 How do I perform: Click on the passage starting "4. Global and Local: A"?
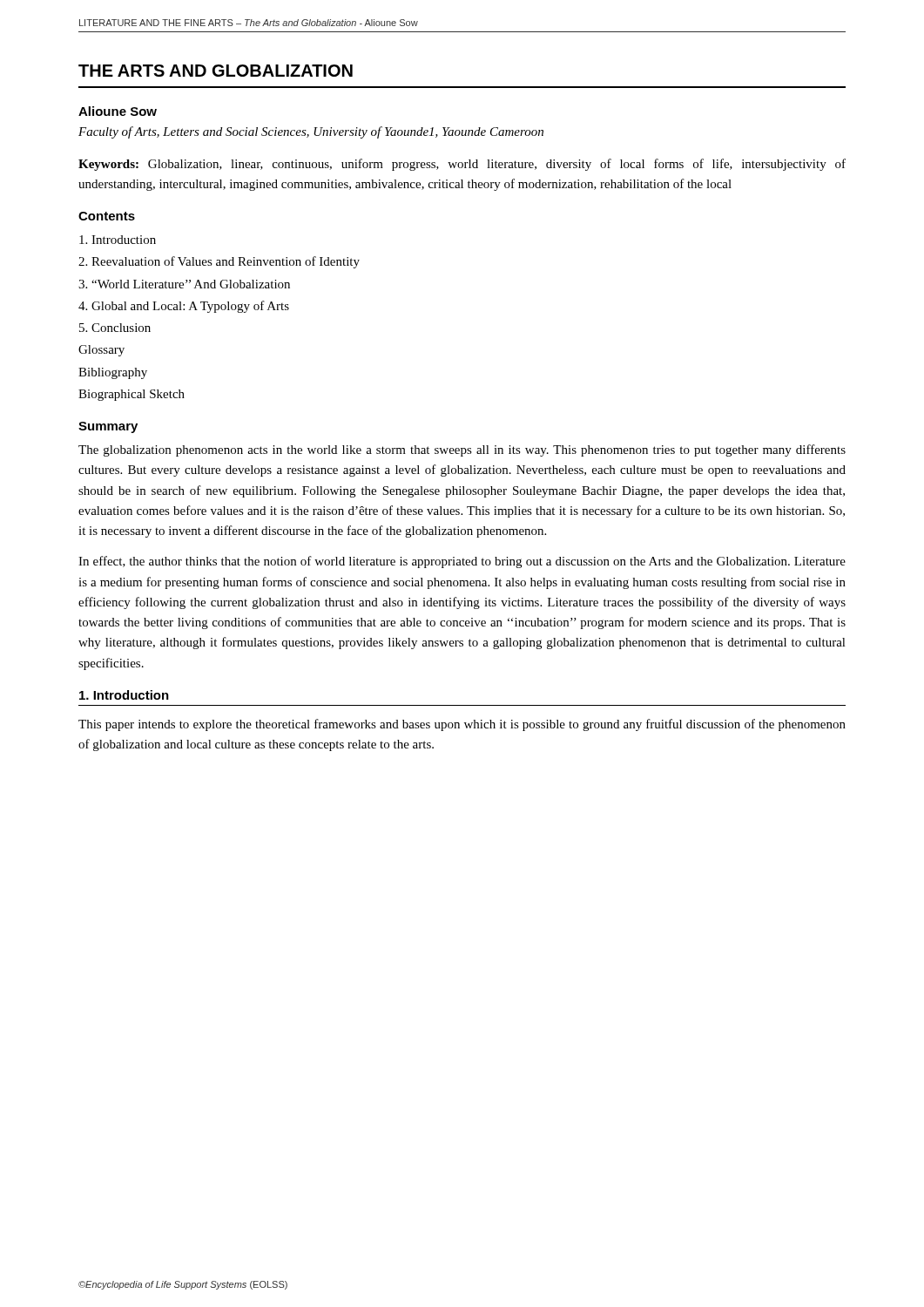point(184,306)
